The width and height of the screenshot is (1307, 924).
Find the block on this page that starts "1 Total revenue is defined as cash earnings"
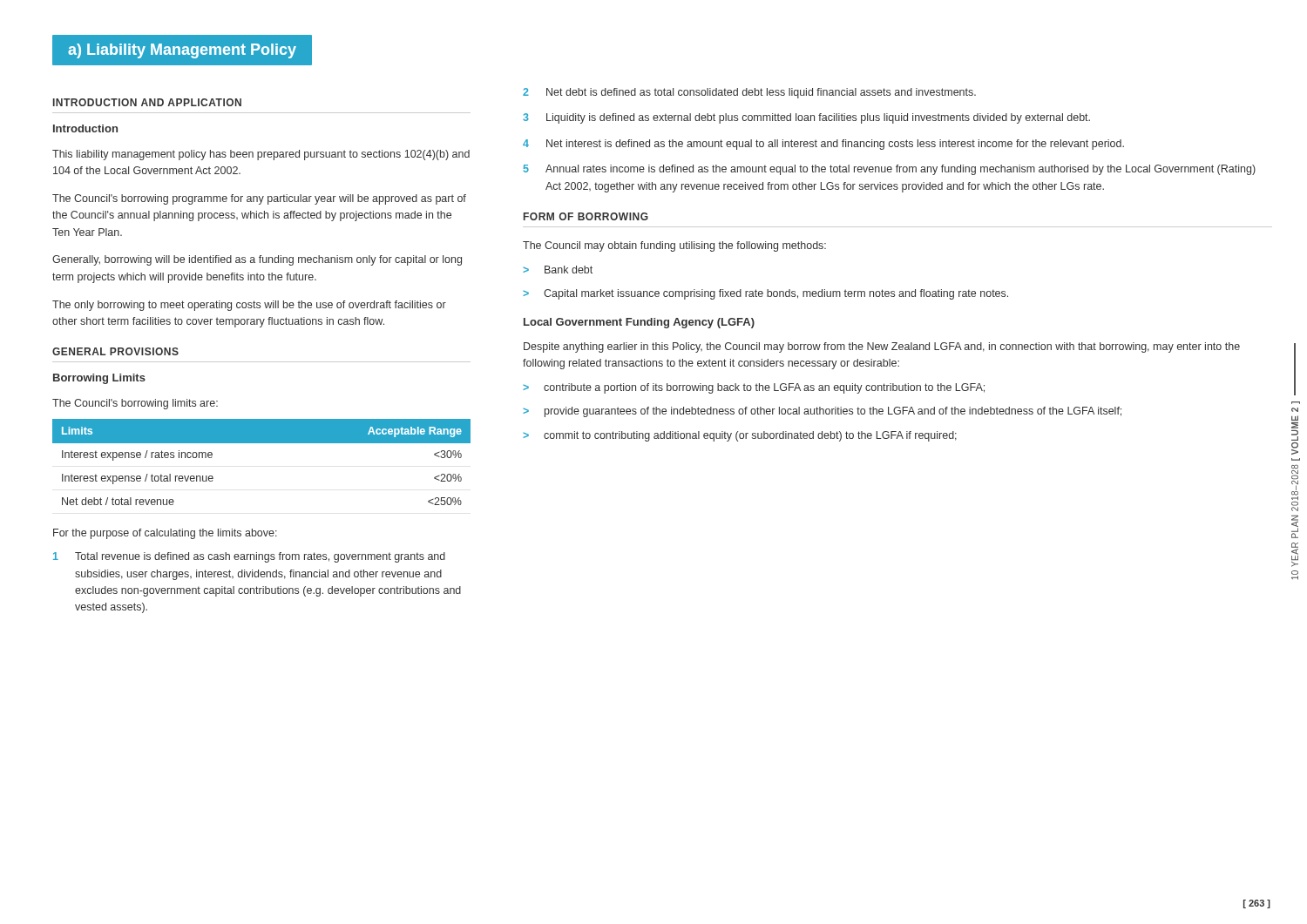click(261, 582)
